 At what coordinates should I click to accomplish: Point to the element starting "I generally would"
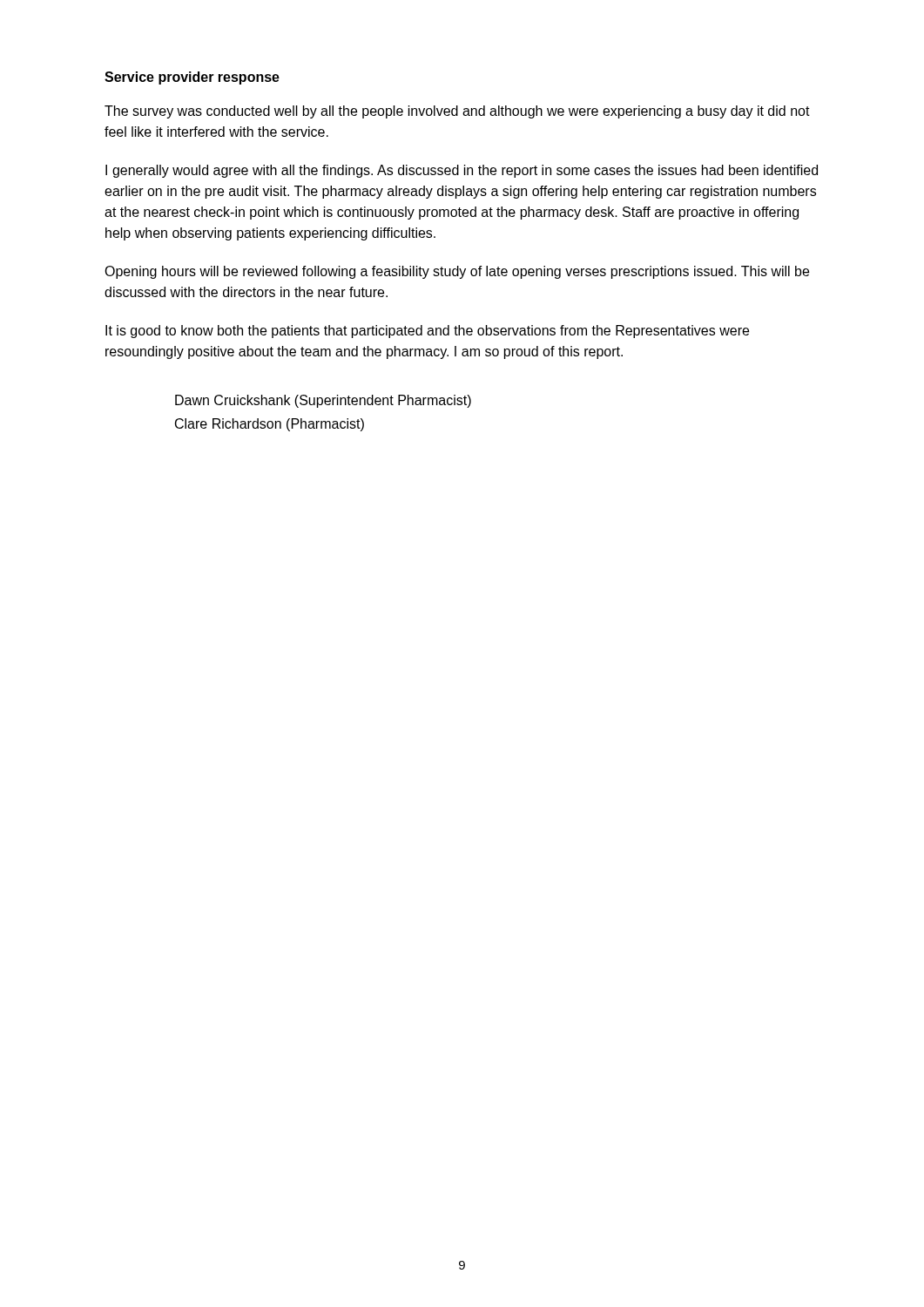(x=462, y=202)
